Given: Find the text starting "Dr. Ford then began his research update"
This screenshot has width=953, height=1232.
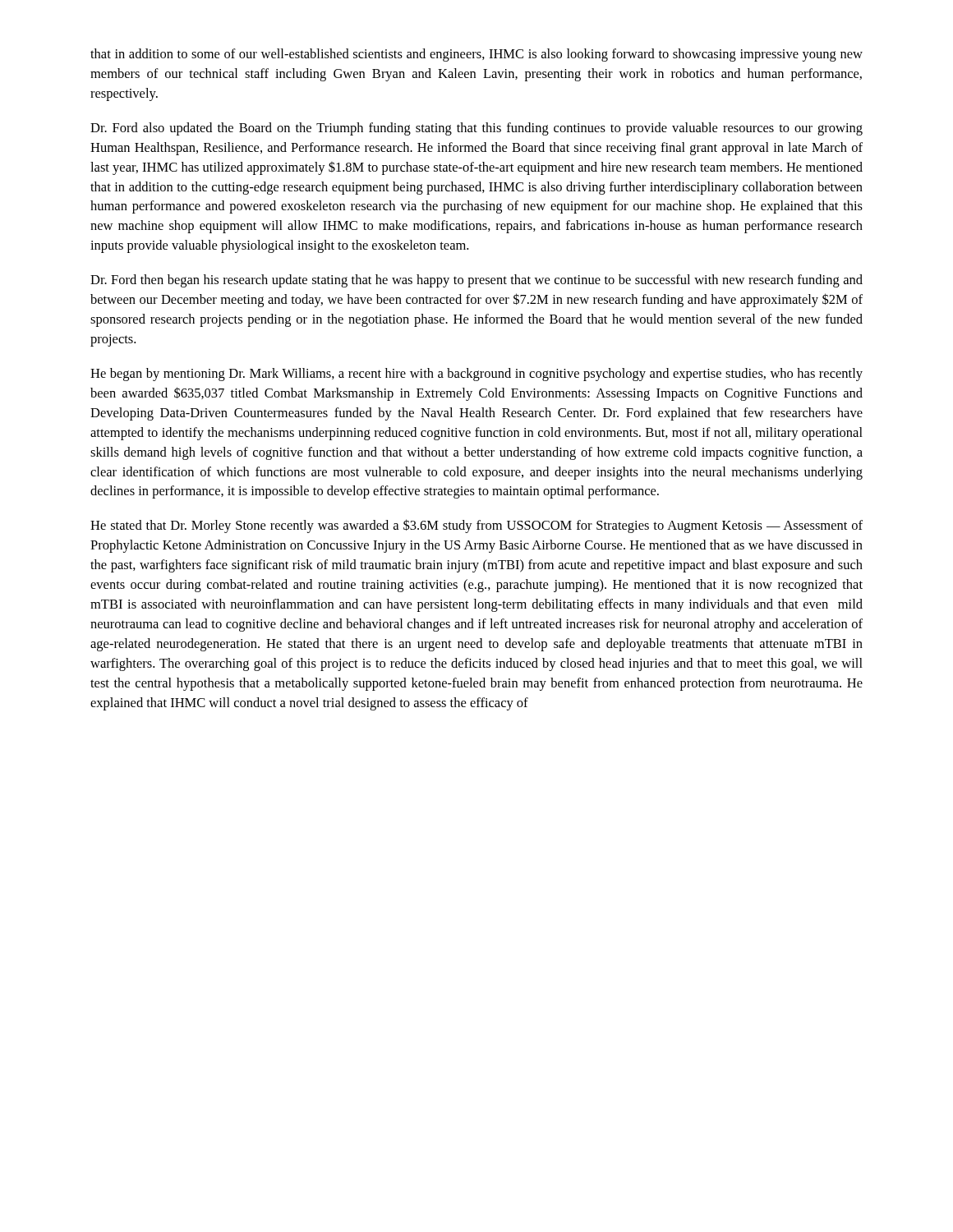Looking at the screenshot, I should 476,309.
